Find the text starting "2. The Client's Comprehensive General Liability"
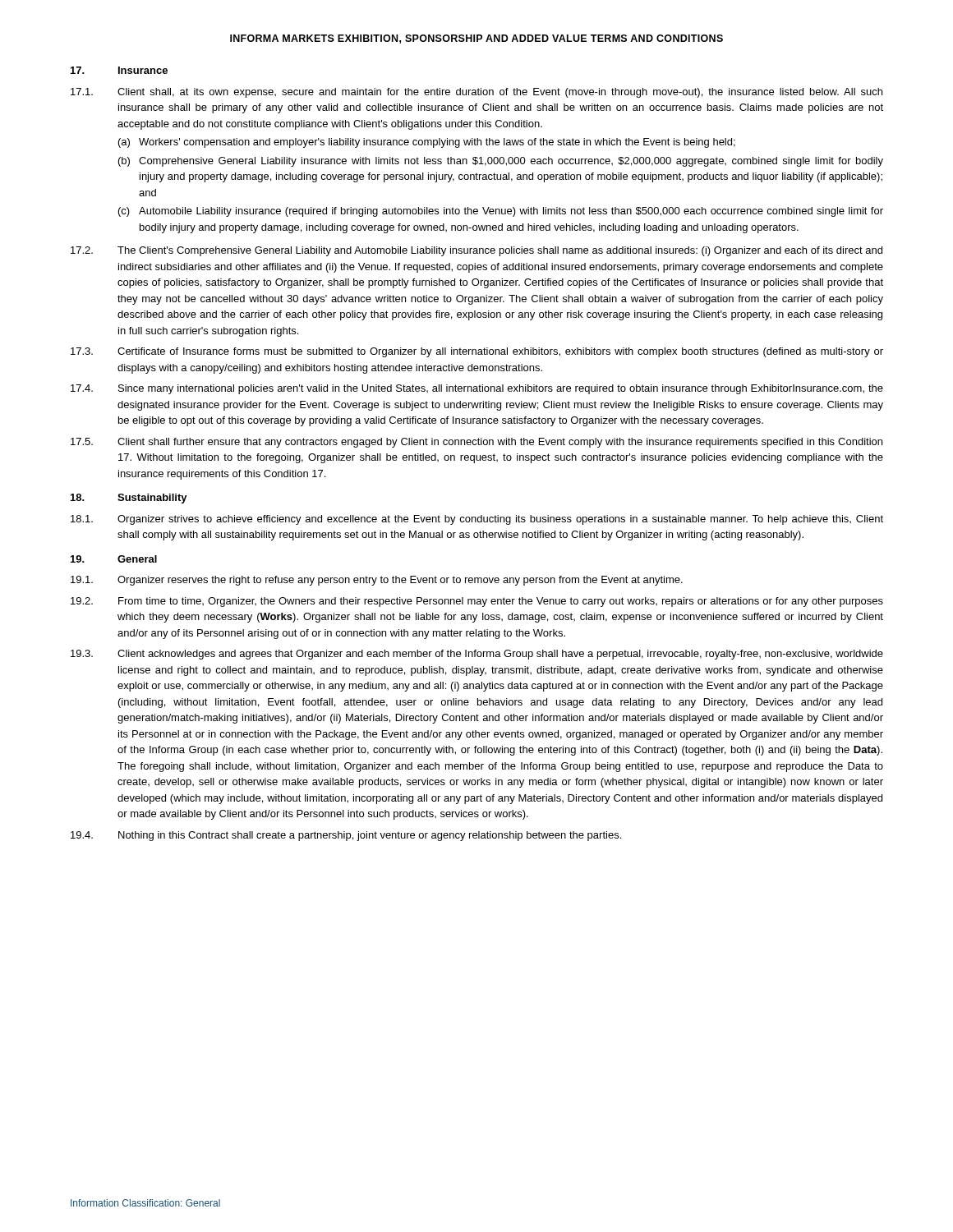Viewport: 953px width, 1232px height. (x=476, y=290)
